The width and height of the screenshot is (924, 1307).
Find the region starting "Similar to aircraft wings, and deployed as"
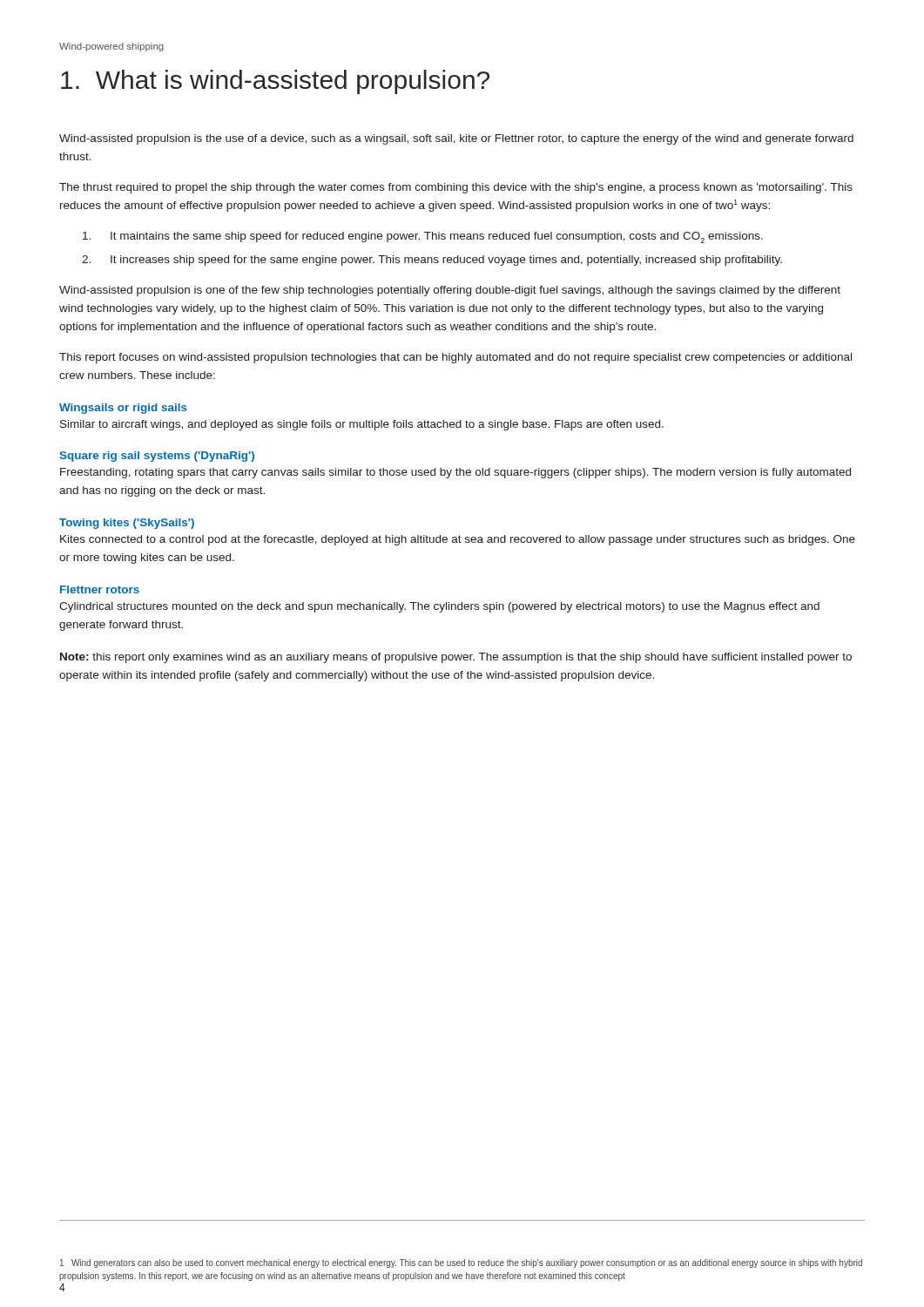click(362, 423)
